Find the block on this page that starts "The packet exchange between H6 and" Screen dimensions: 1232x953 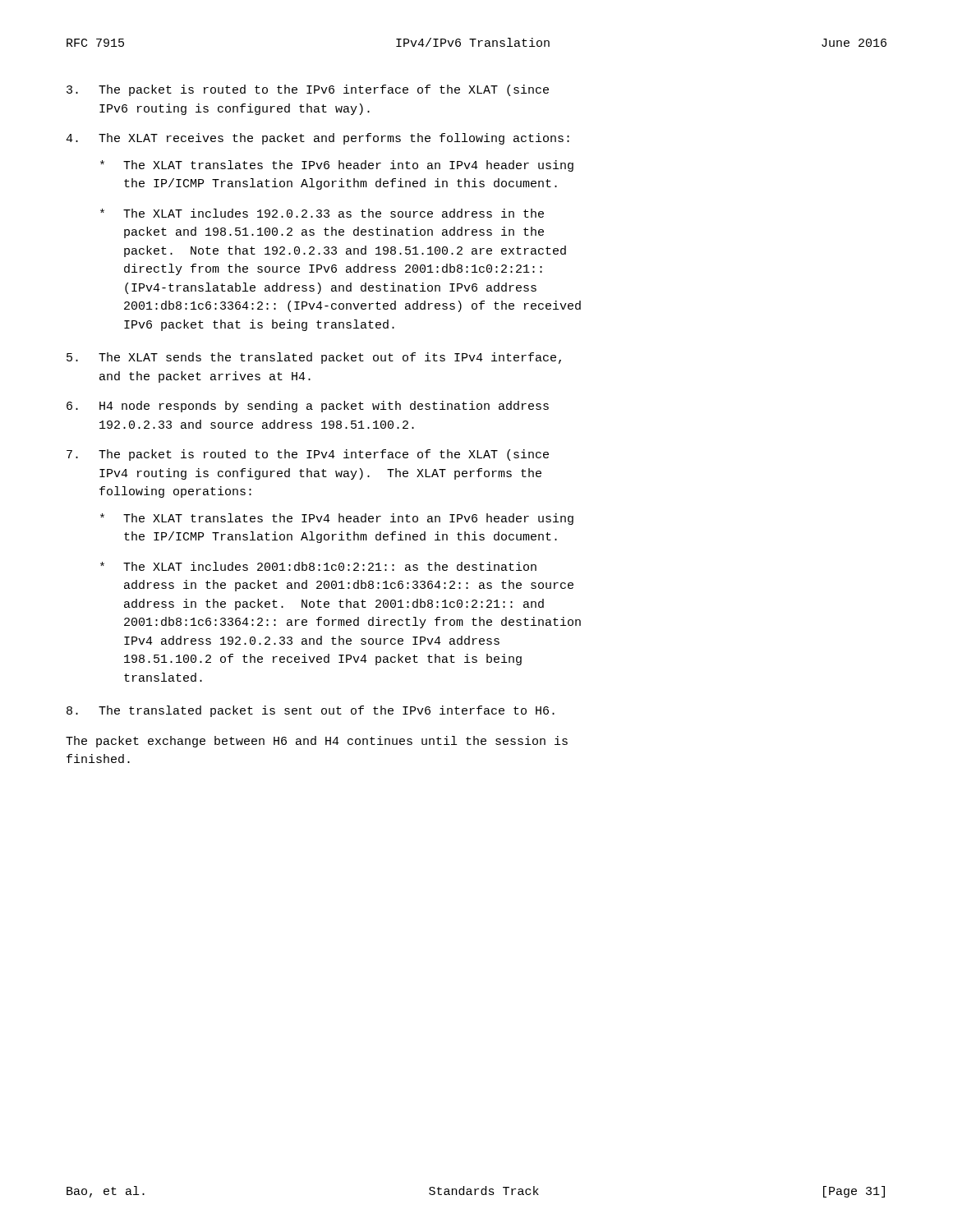317,751
